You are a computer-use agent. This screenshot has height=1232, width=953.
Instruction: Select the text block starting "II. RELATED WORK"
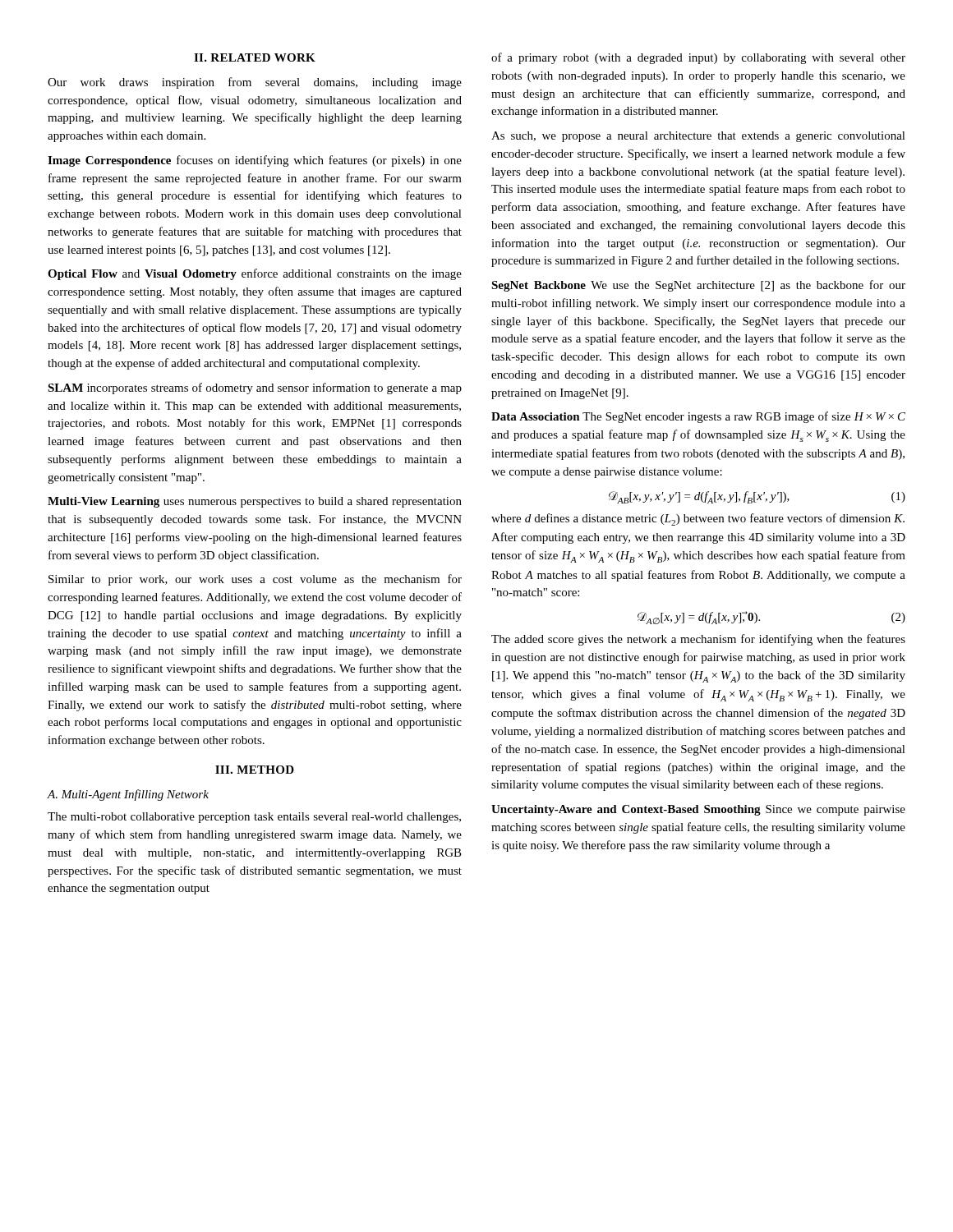[x=255, y=57]
